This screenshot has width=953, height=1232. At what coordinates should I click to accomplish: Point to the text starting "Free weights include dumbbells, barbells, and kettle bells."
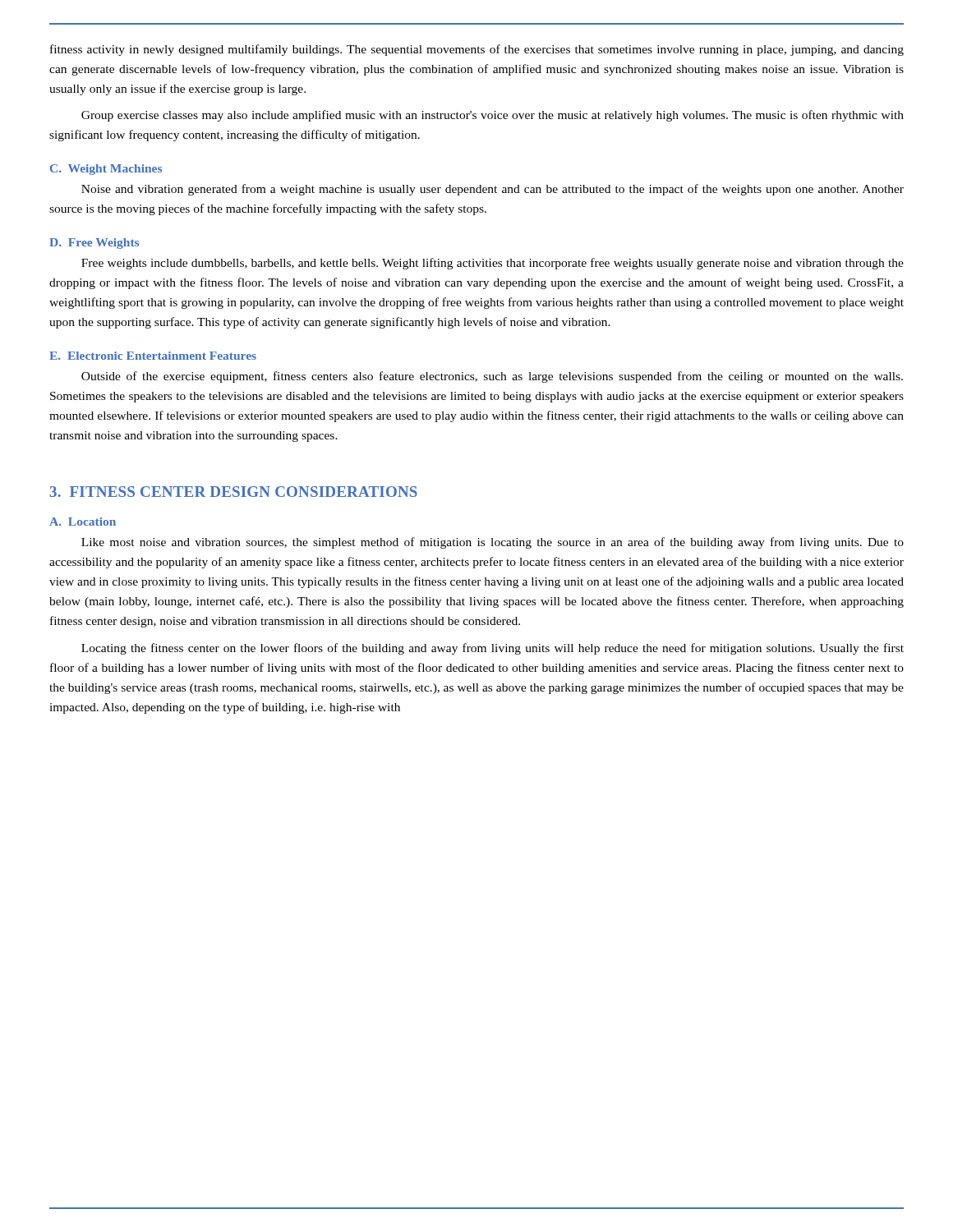[x=476, y=292]
